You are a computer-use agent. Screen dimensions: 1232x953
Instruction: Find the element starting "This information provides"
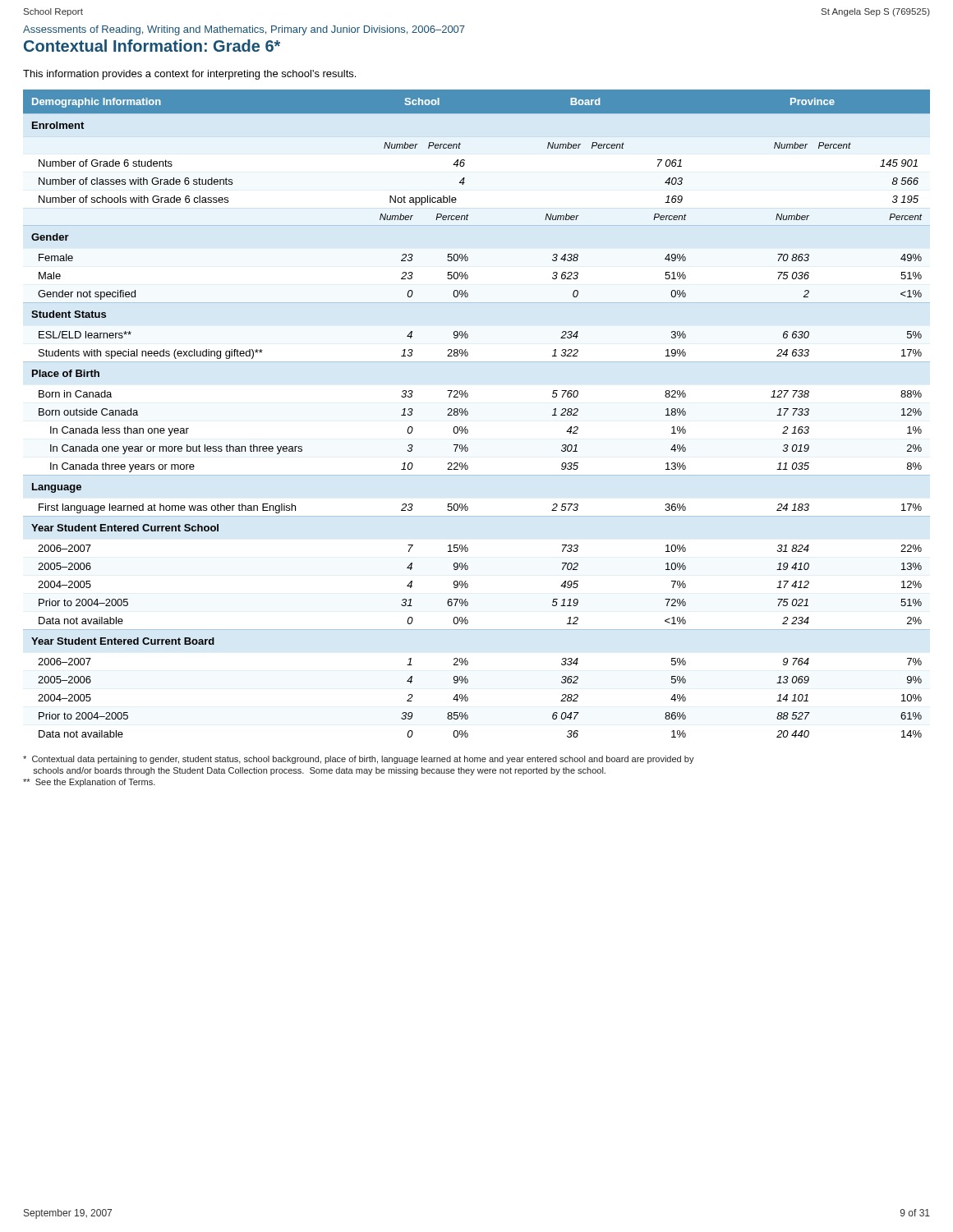tap(190, 74)
